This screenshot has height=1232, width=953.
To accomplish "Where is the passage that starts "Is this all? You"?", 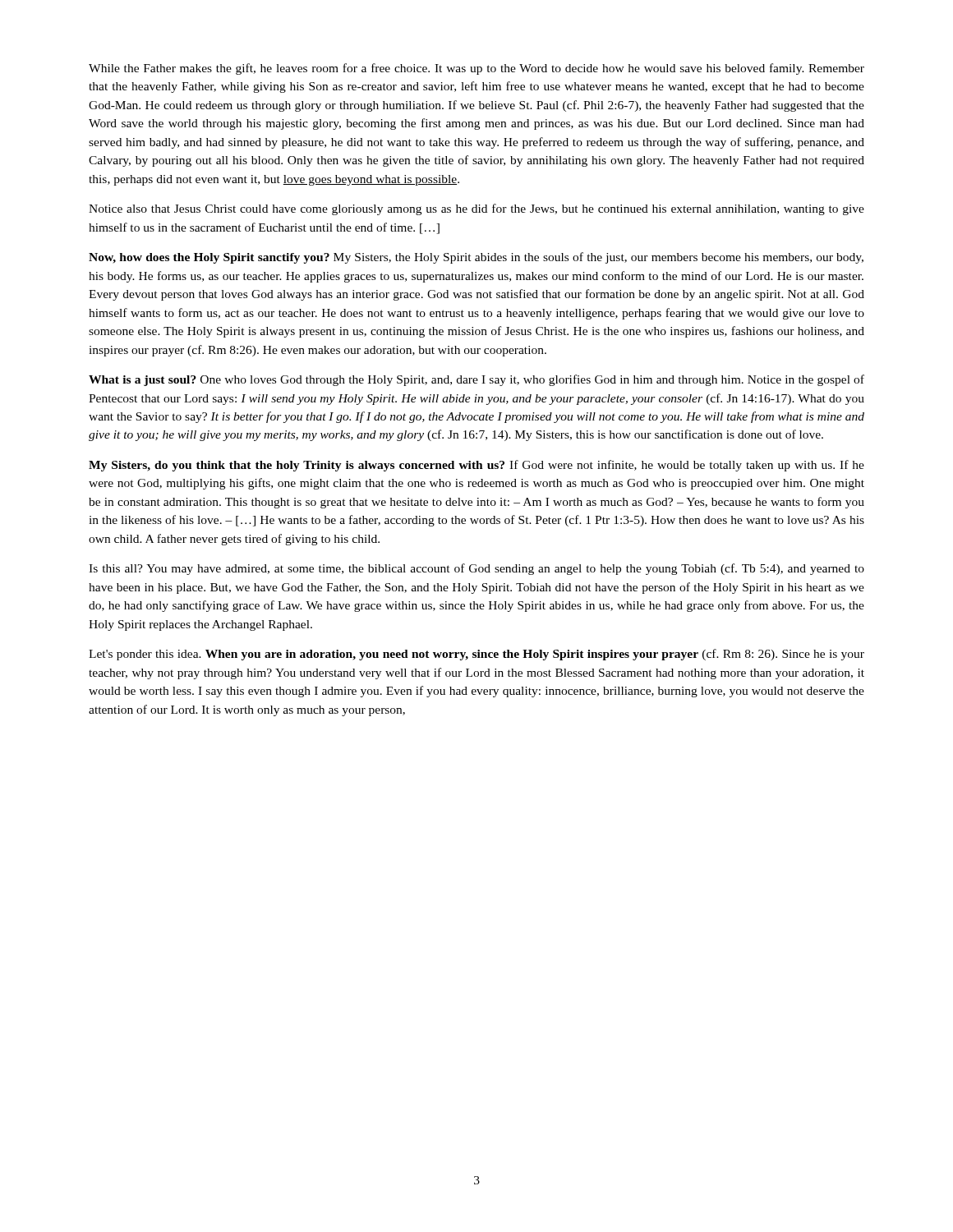I will (x=476, y=596).
